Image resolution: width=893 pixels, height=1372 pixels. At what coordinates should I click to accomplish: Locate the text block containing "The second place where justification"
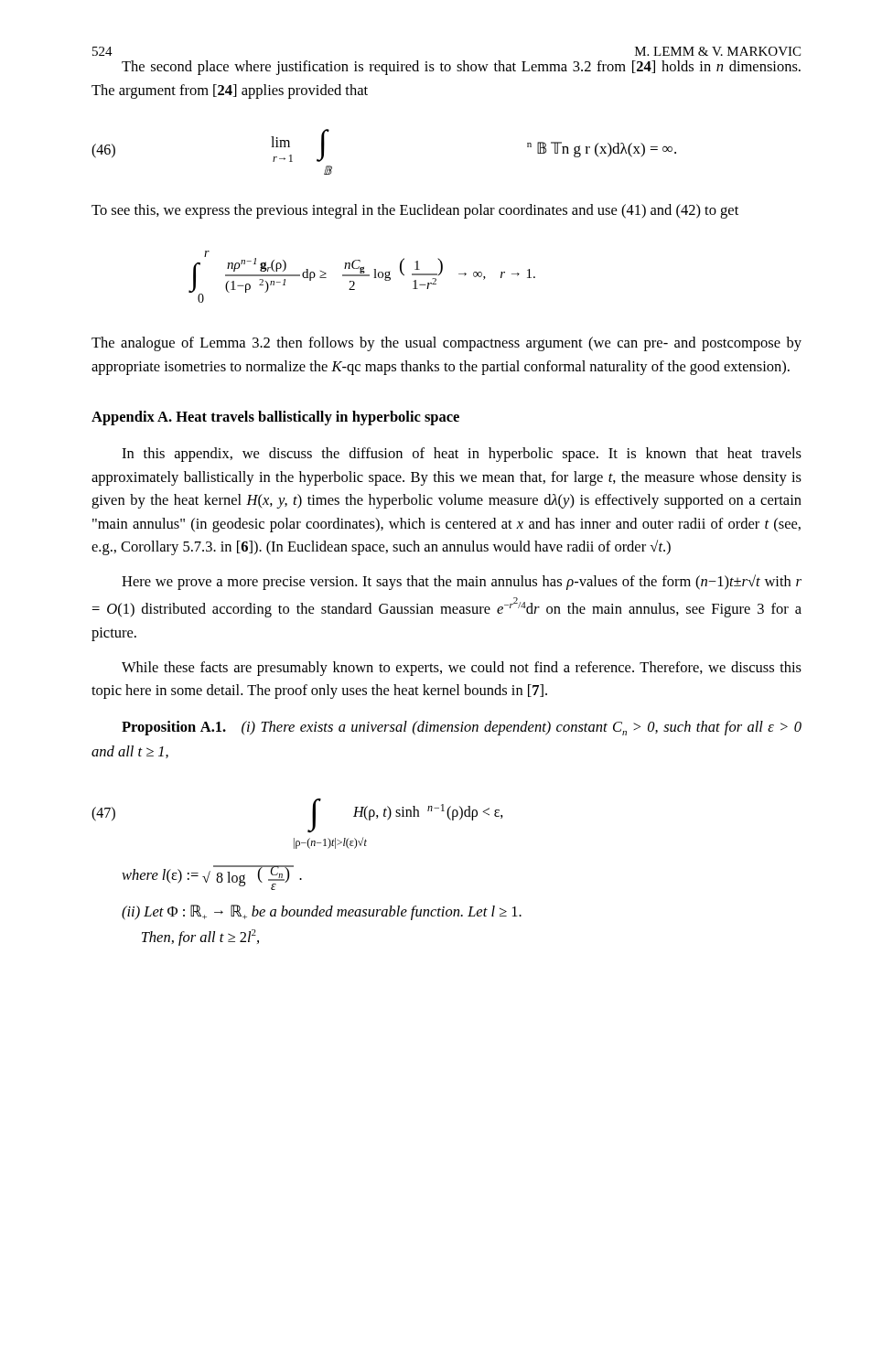[446, 78]
